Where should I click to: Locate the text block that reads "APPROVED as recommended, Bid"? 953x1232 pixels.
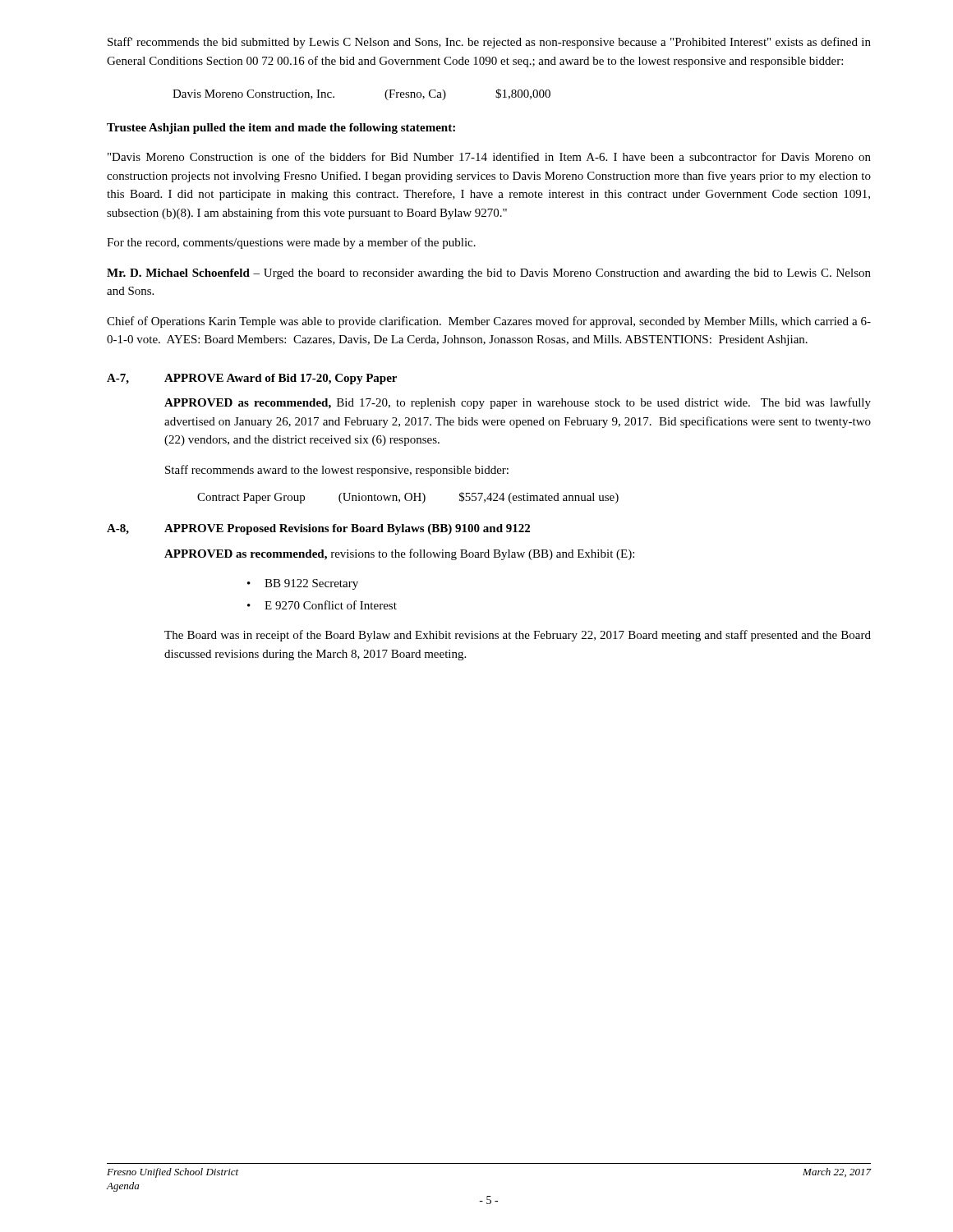pyautogui.click(x=518, y=421)
